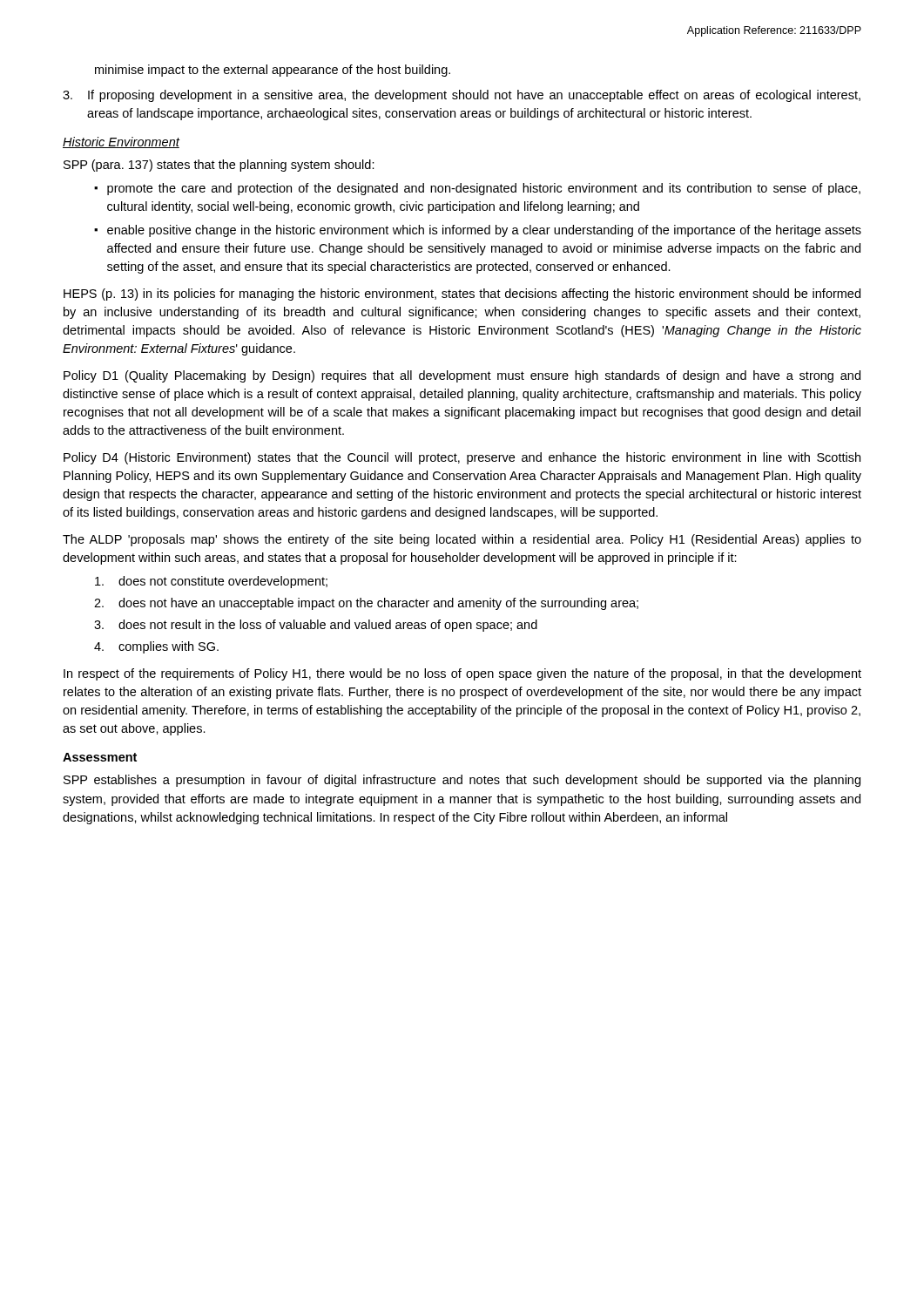Click the passage that begins "enable positive change in the historic environment"
924x1307 pixels.
click(x=484, y=249)
